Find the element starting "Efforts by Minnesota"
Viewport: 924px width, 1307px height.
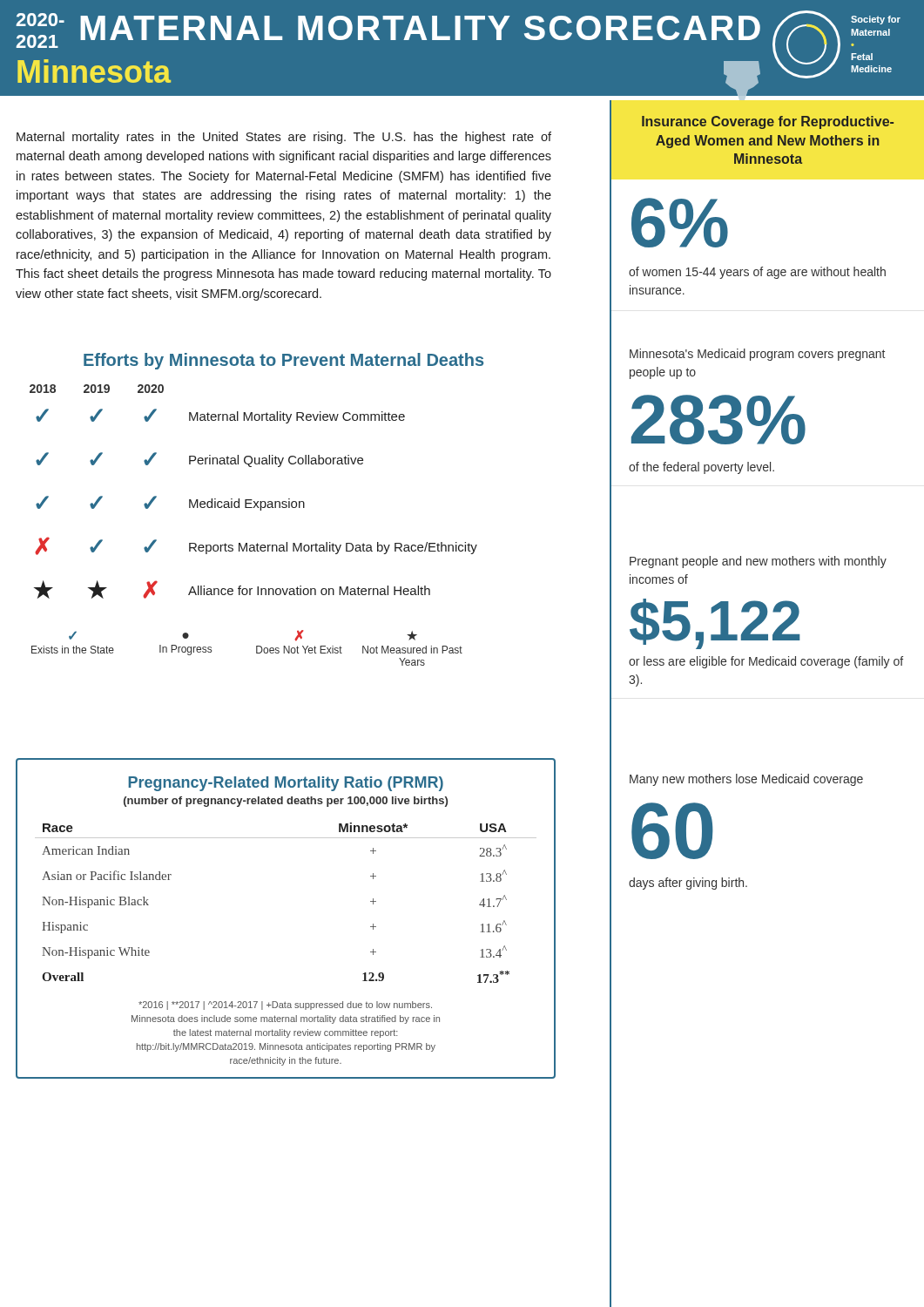pyautogui.click(x=283, y=360)
